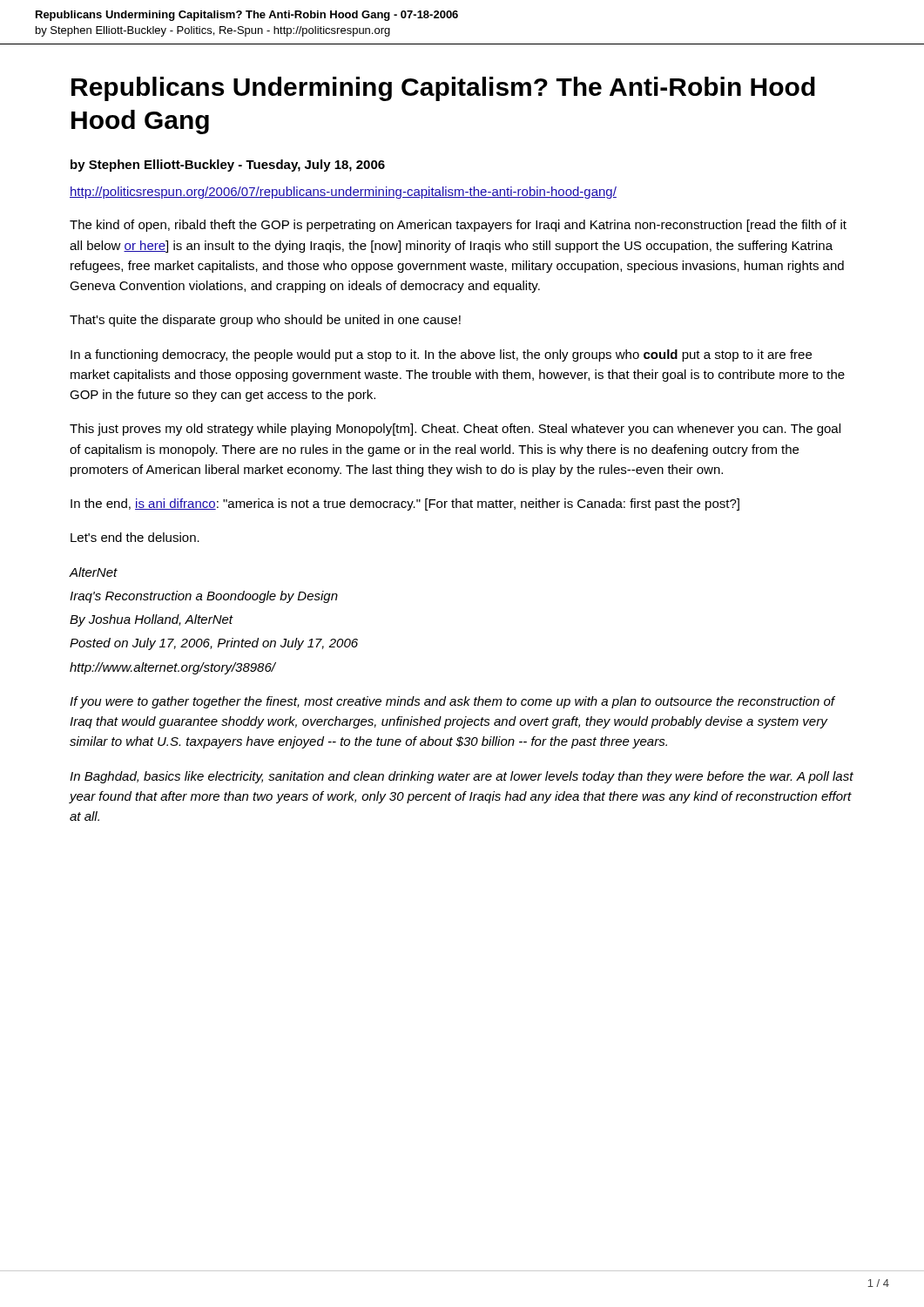Locate the element starting "AlterNet Iraq's Reconstruction a Boondoogle by Design"
Viewport: 924px width, 1307px height.
click(x=93, y=572)
